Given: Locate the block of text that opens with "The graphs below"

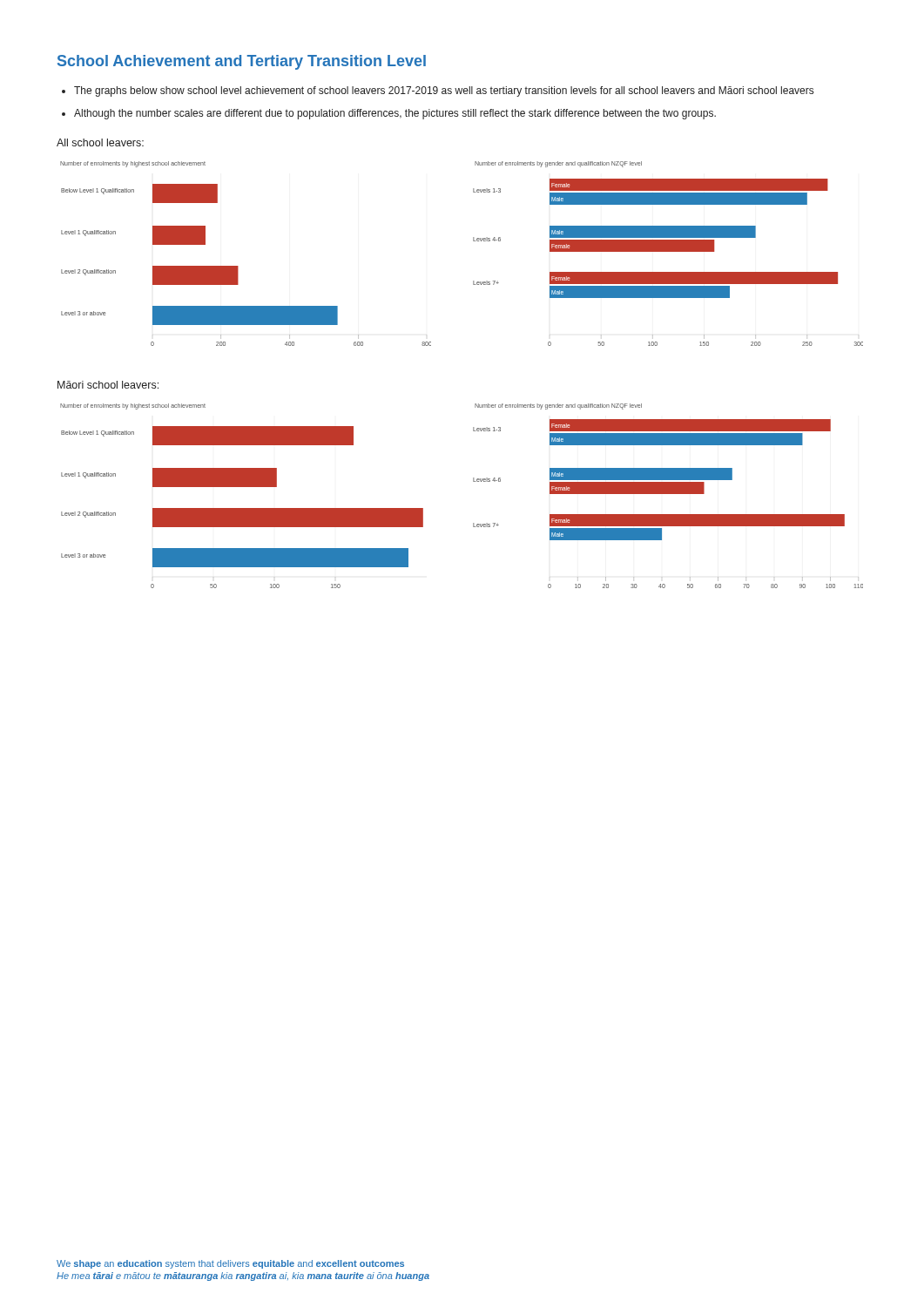Looking at the screenshot, I should (x=444, y=91).
